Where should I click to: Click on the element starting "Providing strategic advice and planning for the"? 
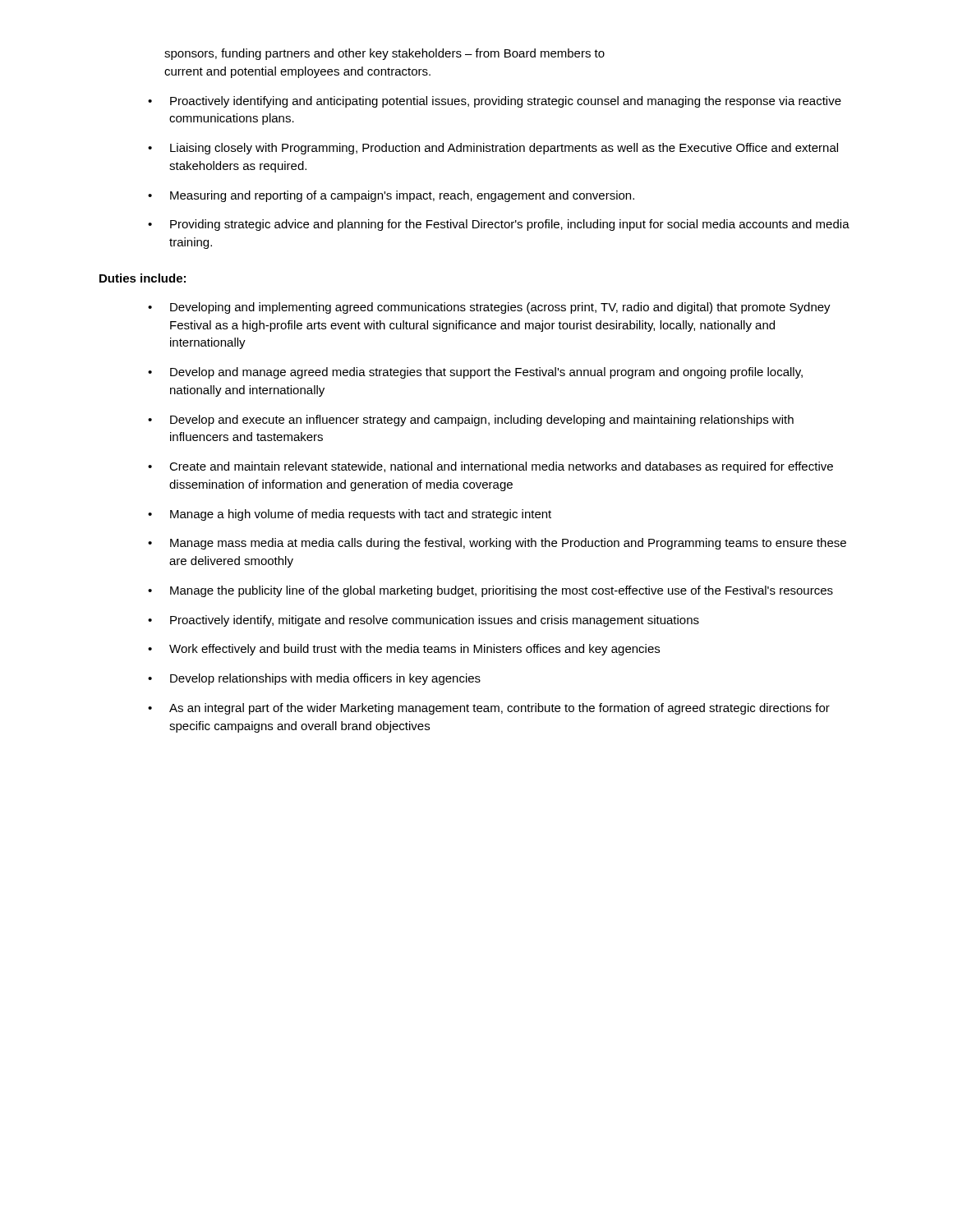509,233
